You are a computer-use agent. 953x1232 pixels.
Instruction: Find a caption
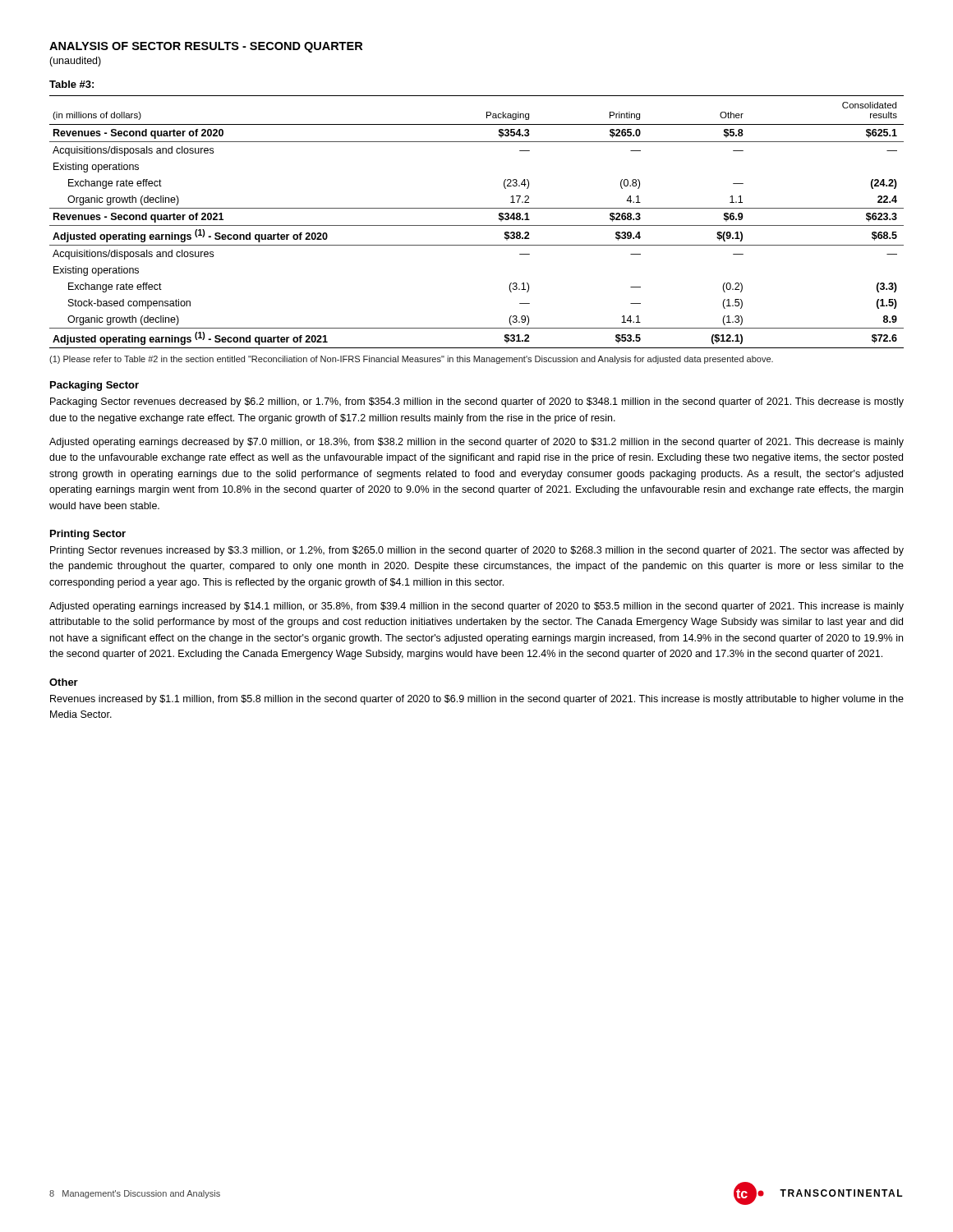[x=72, y=84]
